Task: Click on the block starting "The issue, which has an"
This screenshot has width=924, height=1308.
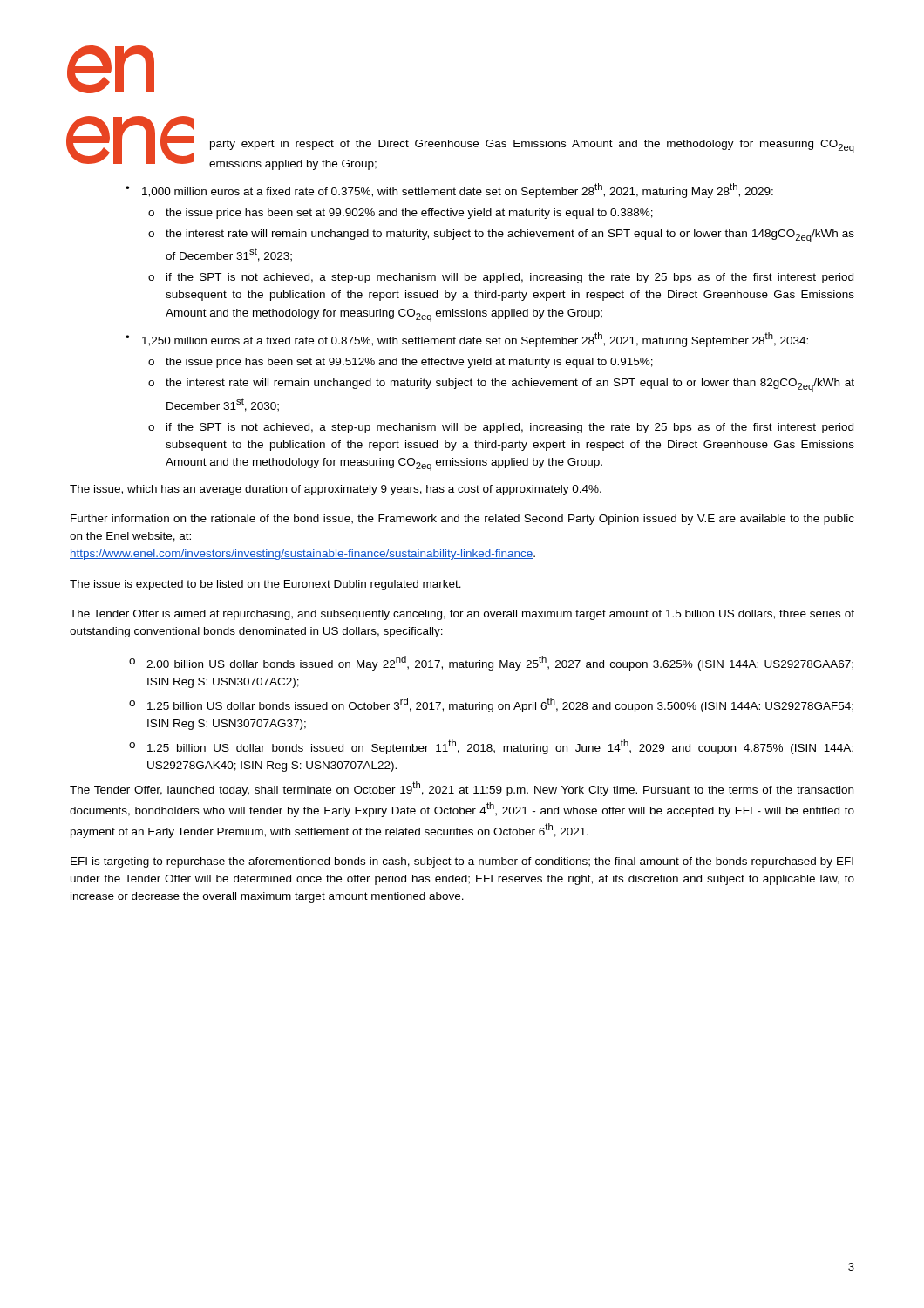Action: tap(336, 488)
